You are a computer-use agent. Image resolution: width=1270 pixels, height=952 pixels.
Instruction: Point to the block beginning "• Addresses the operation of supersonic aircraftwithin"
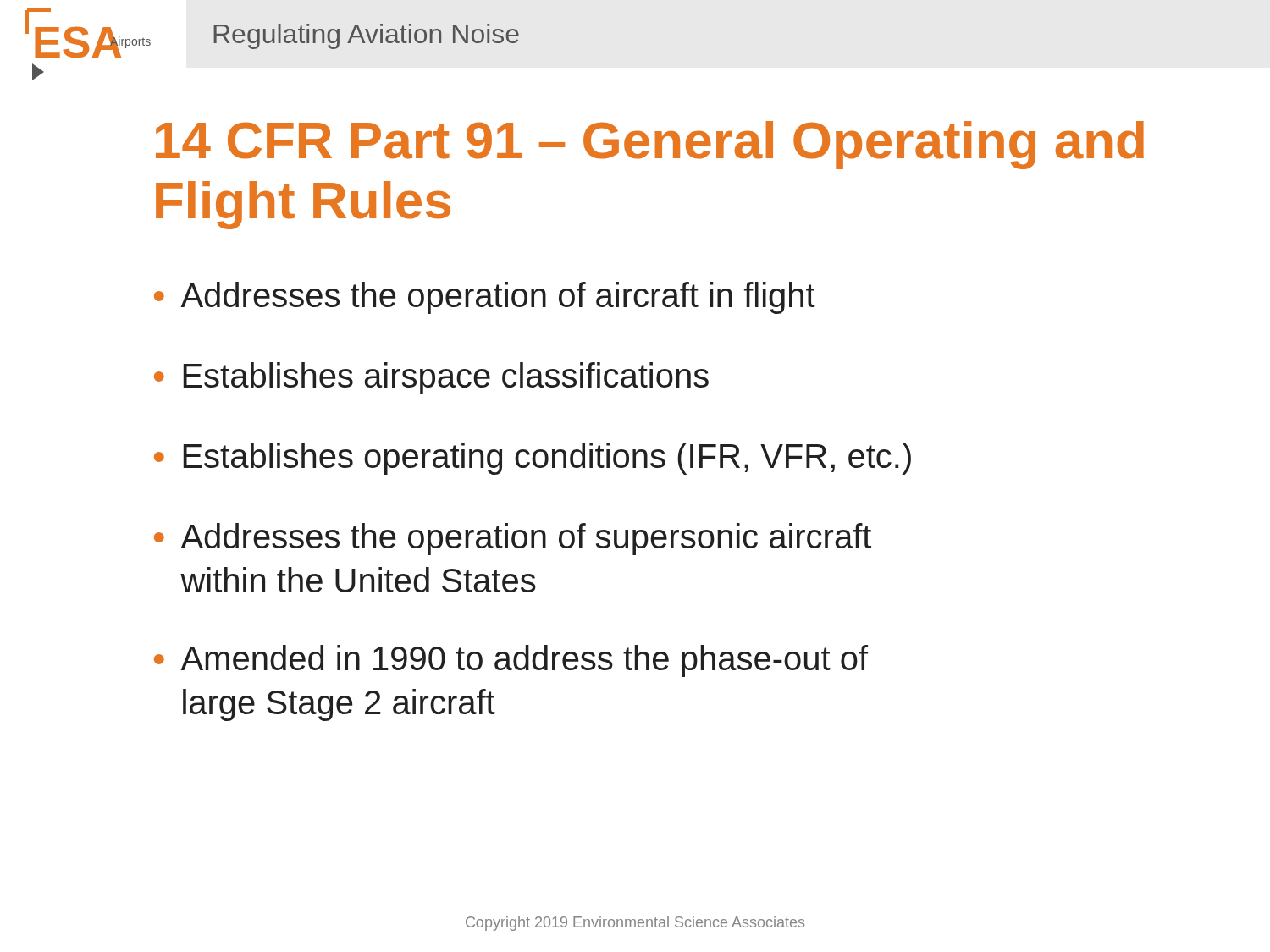512,559
